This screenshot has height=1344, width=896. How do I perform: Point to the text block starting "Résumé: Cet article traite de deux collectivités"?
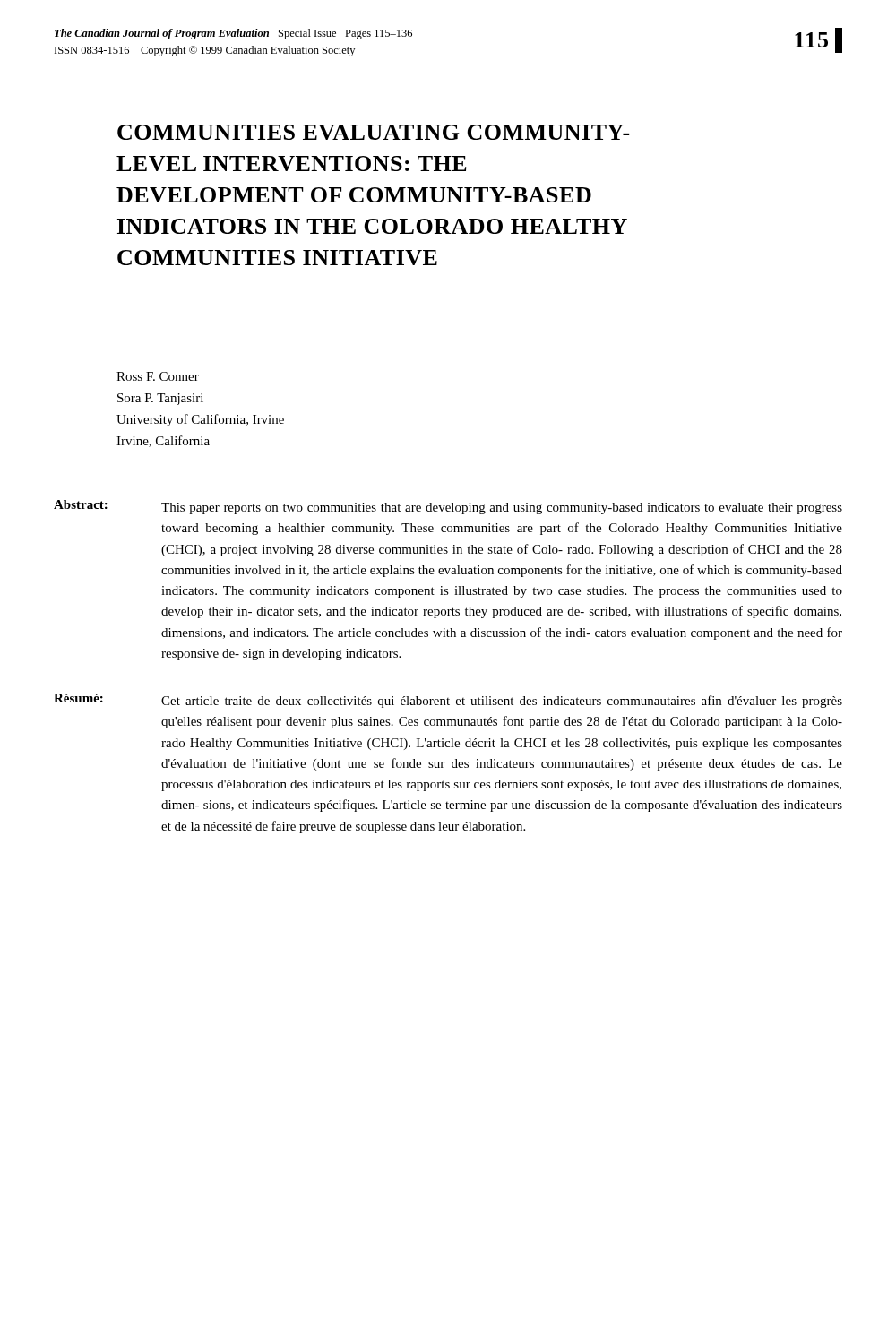(x=448, y=764)
